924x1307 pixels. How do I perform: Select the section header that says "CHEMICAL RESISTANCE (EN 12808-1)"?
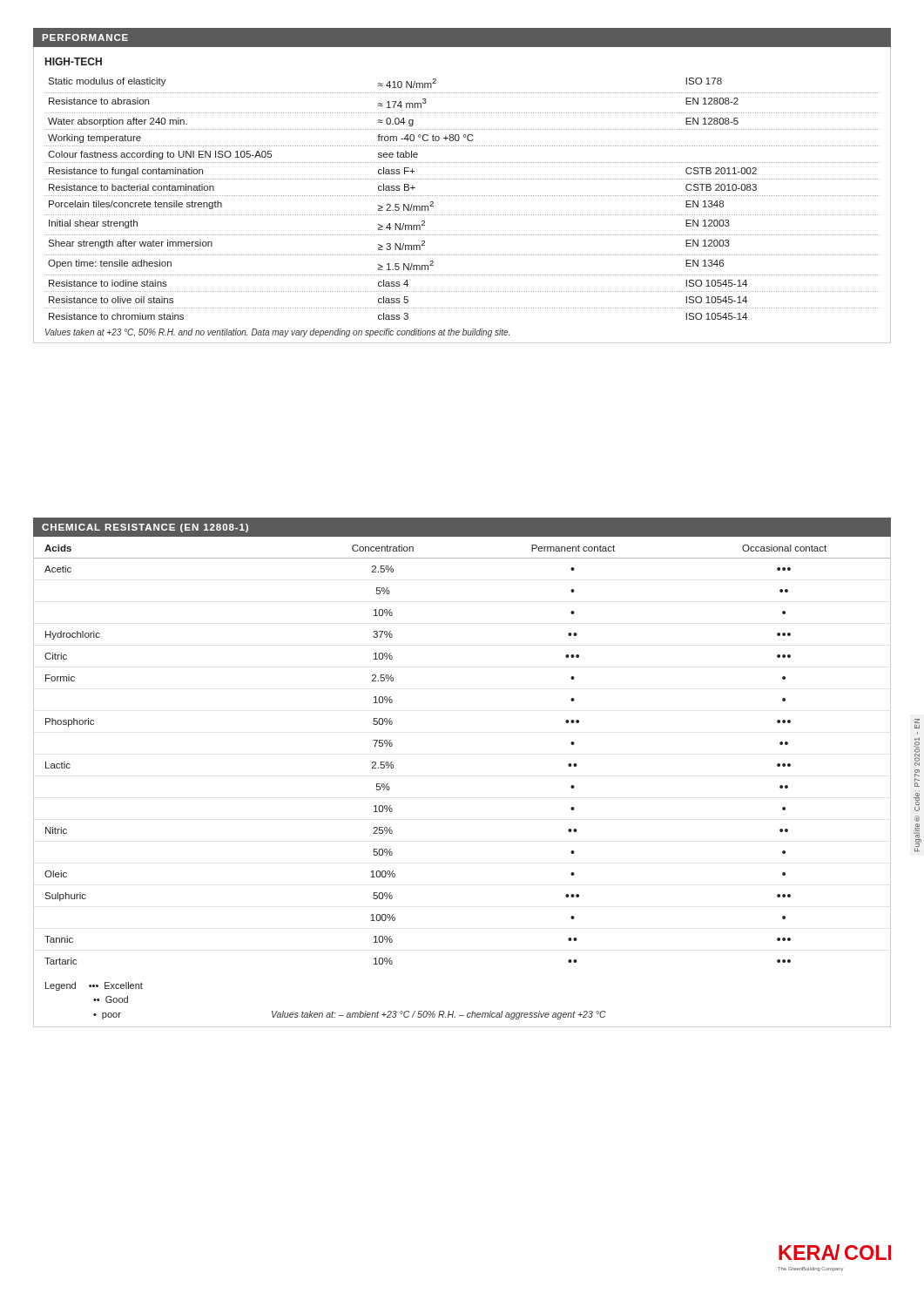coord(462,527)
